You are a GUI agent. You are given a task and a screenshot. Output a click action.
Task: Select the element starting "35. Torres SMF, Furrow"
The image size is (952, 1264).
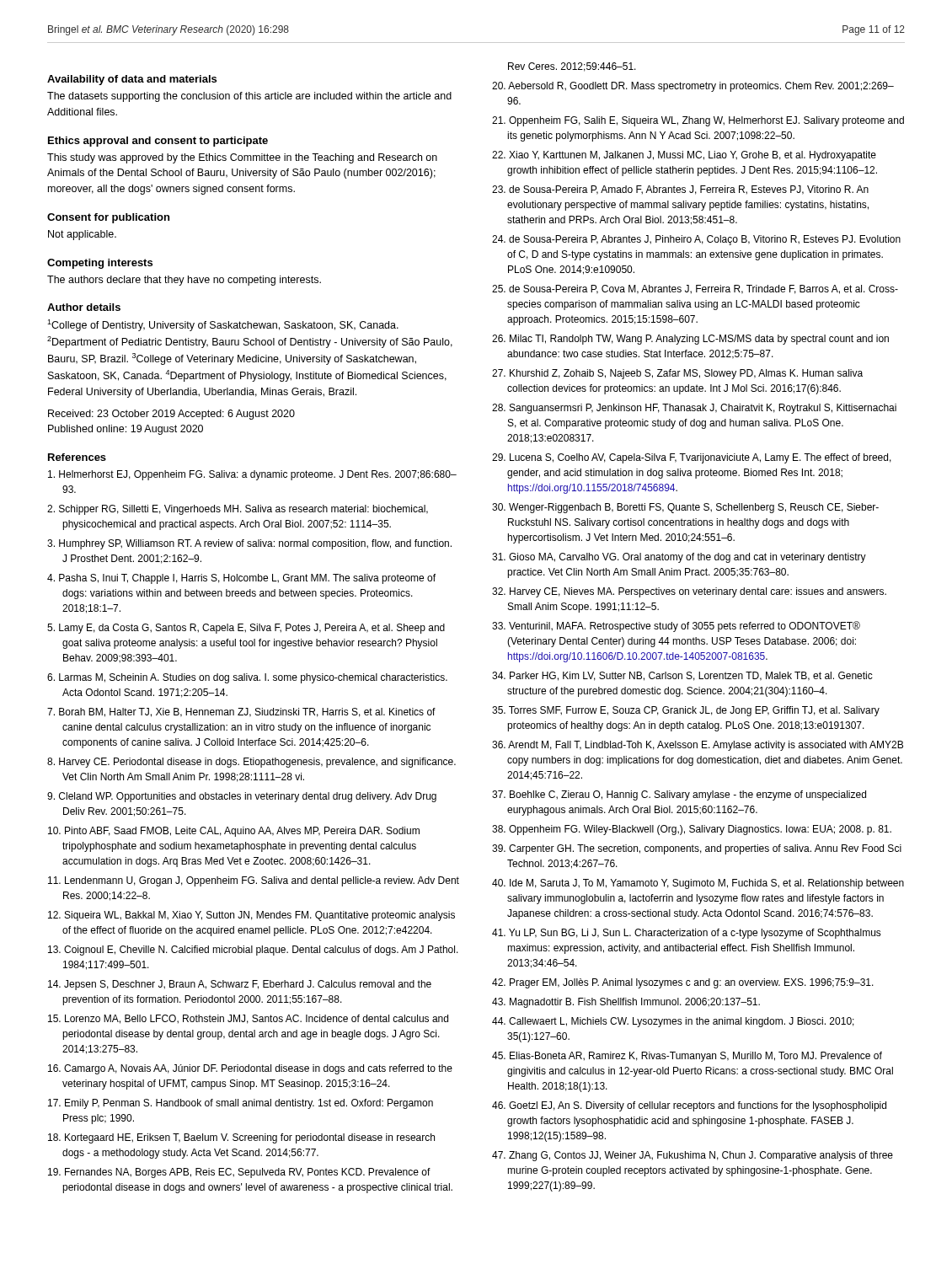click(x=686, y=718)
